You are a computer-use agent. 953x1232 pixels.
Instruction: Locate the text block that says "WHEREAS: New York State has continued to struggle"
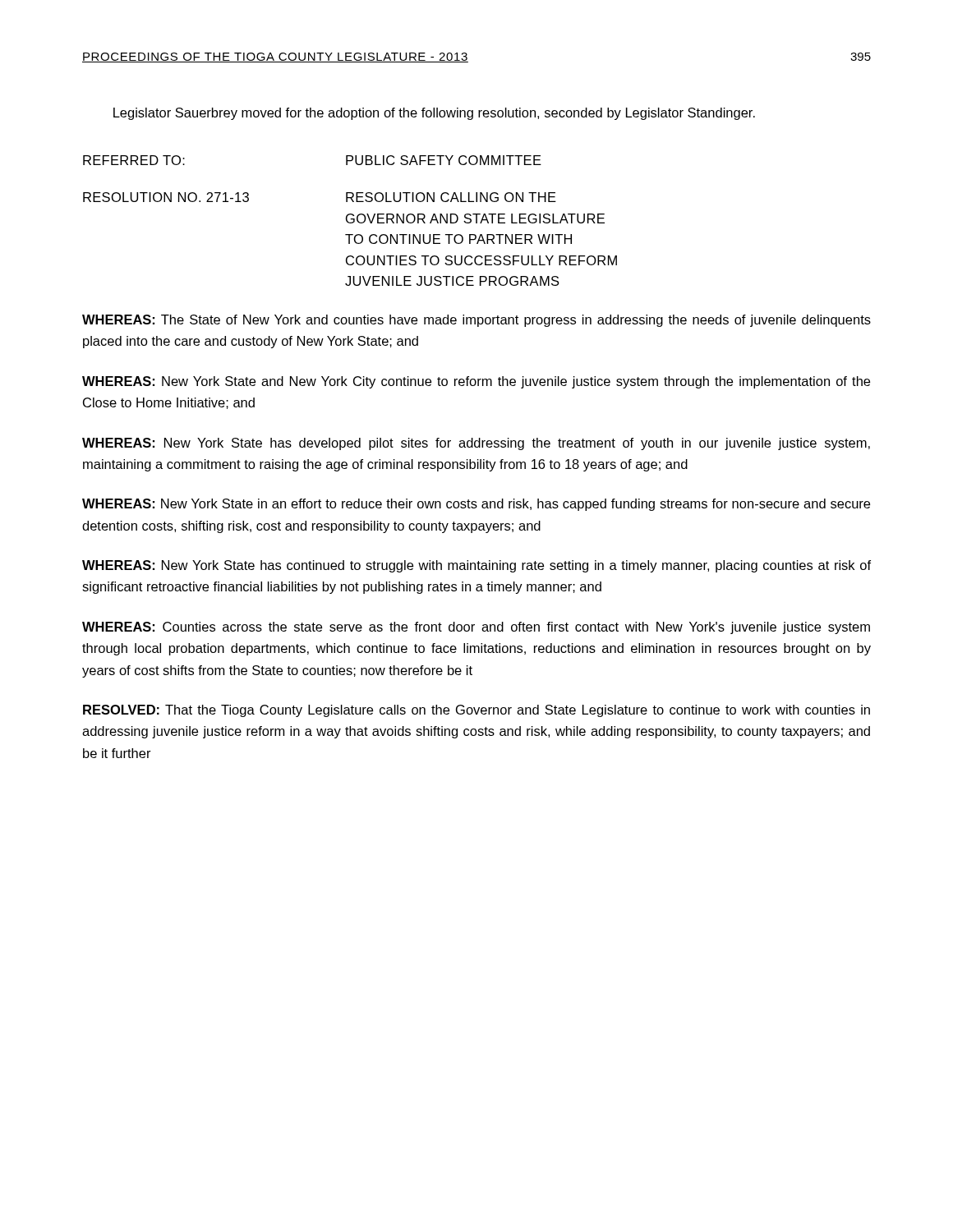pos(476,576)
